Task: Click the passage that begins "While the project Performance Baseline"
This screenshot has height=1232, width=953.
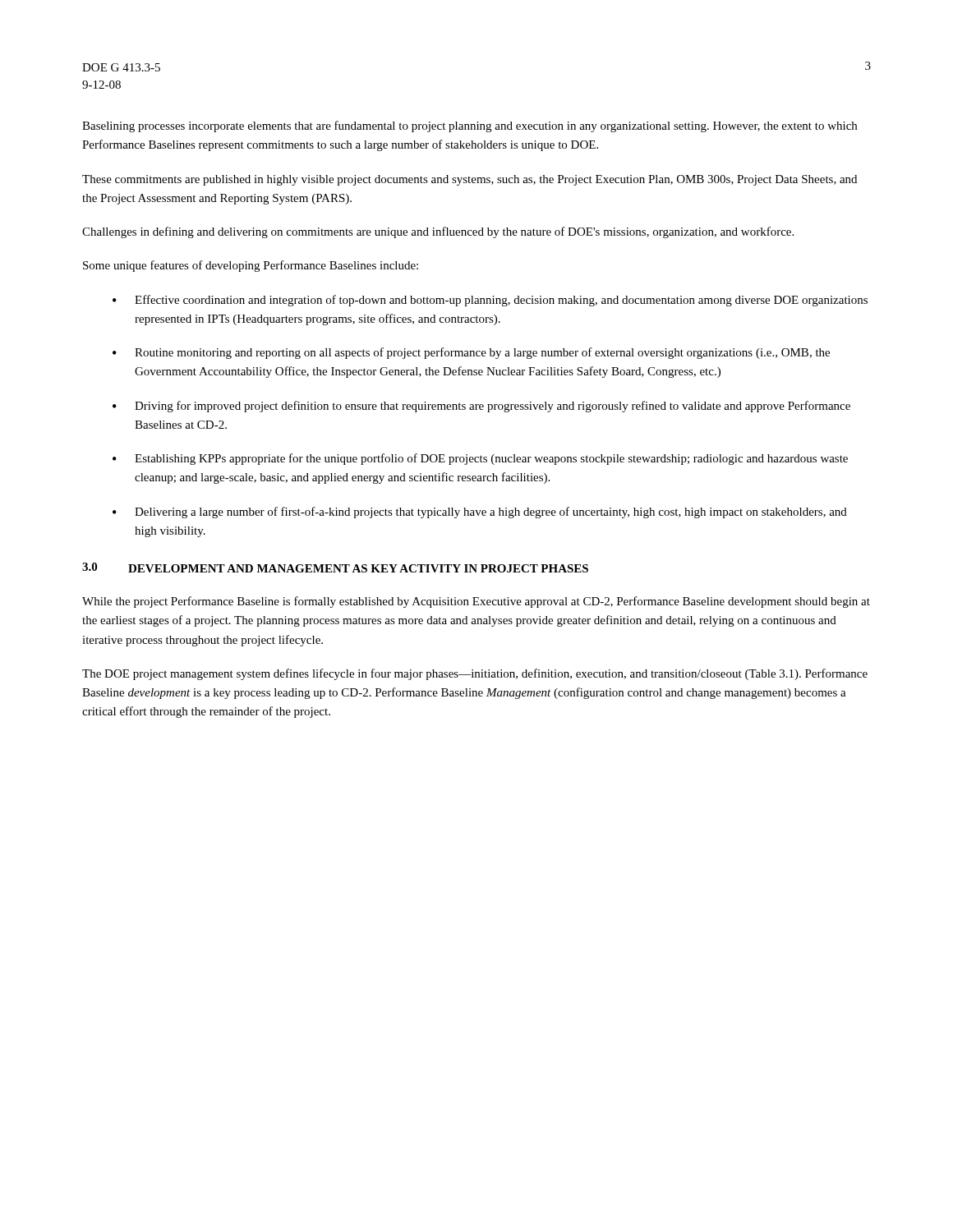Action: coord(476,620)
